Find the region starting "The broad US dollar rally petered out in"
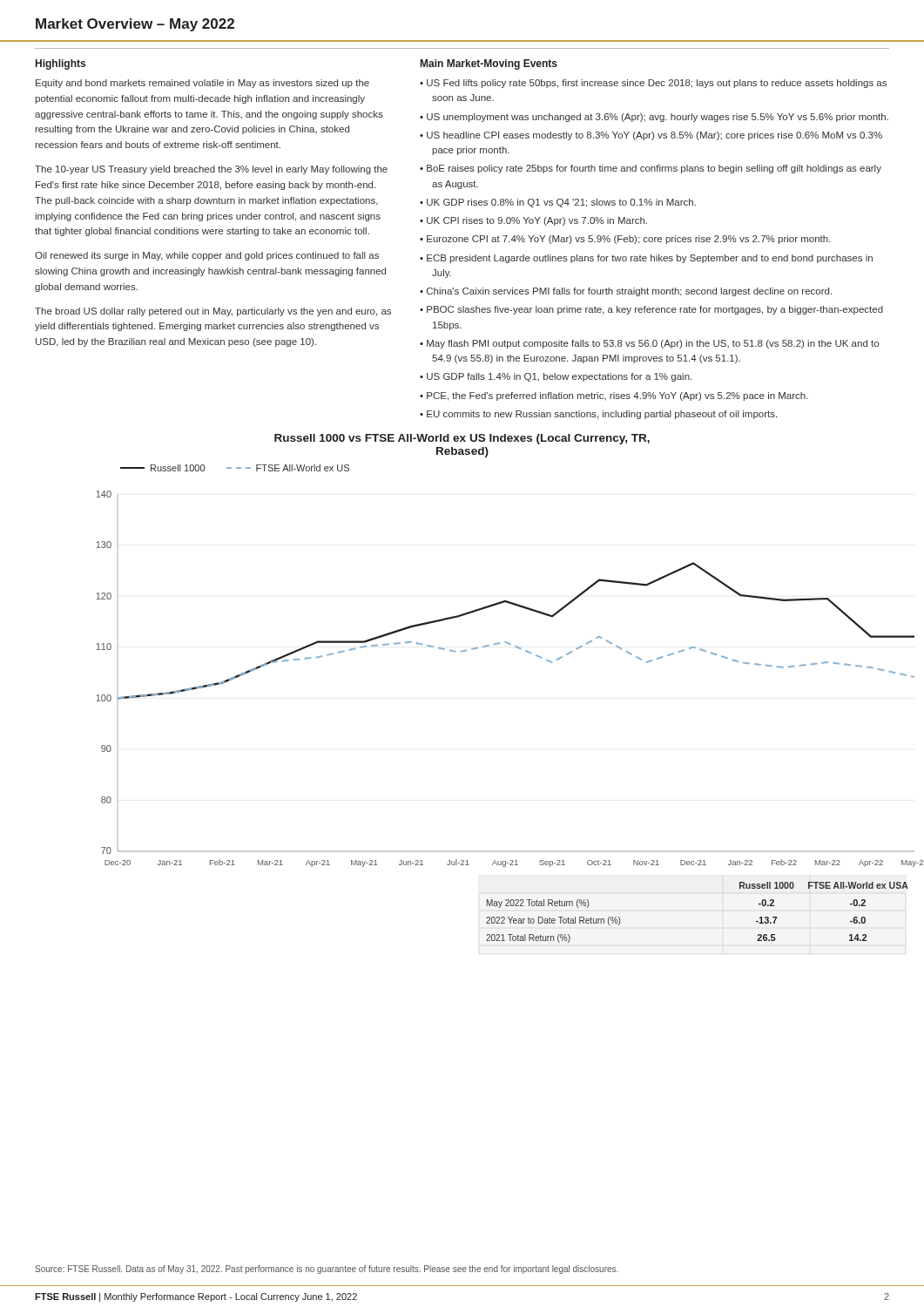 (x=214, y=327)
